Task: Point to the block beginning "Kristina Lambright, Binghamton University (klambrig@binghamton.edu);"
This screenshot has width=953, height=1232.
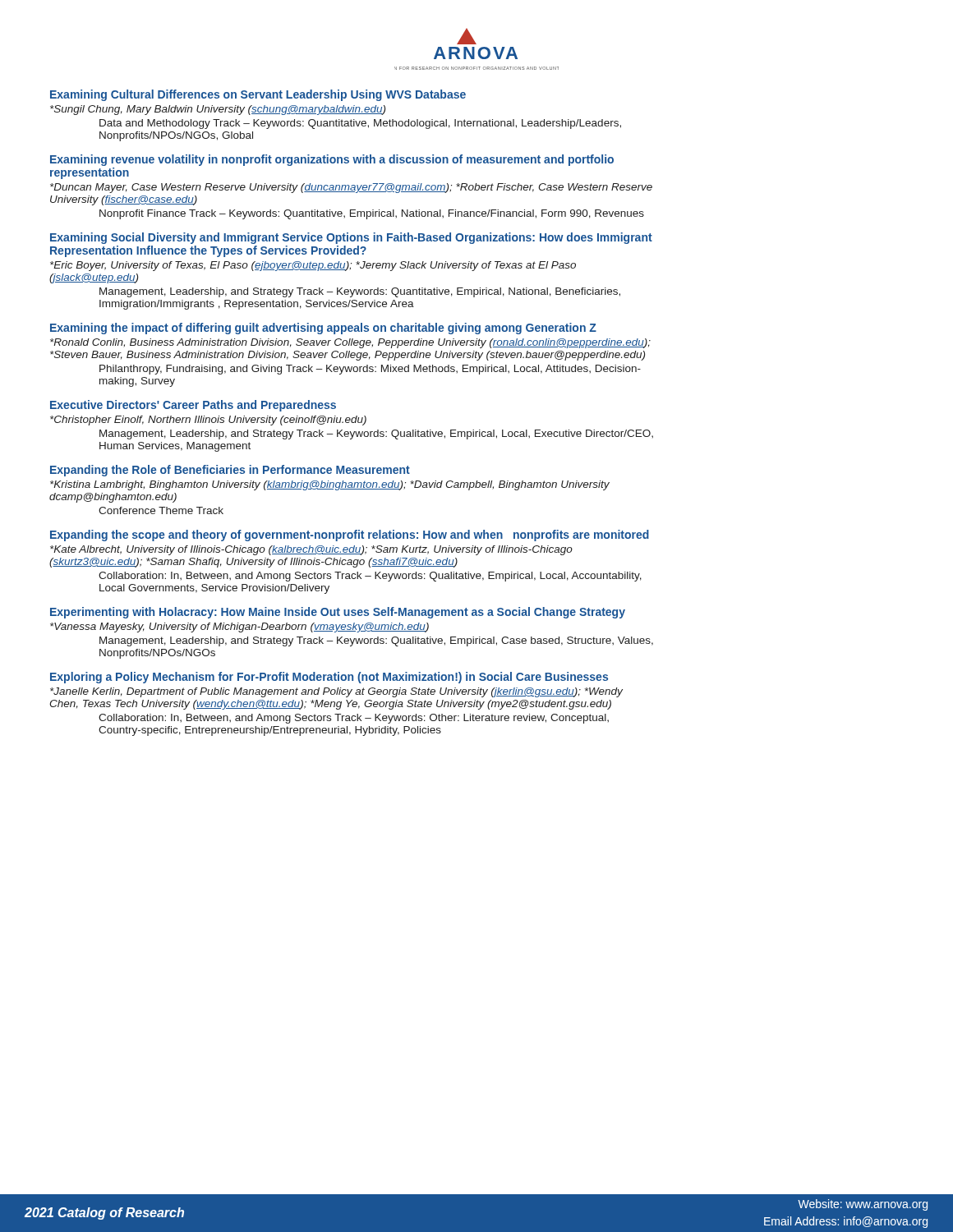Action: click(x=329, y=490)
